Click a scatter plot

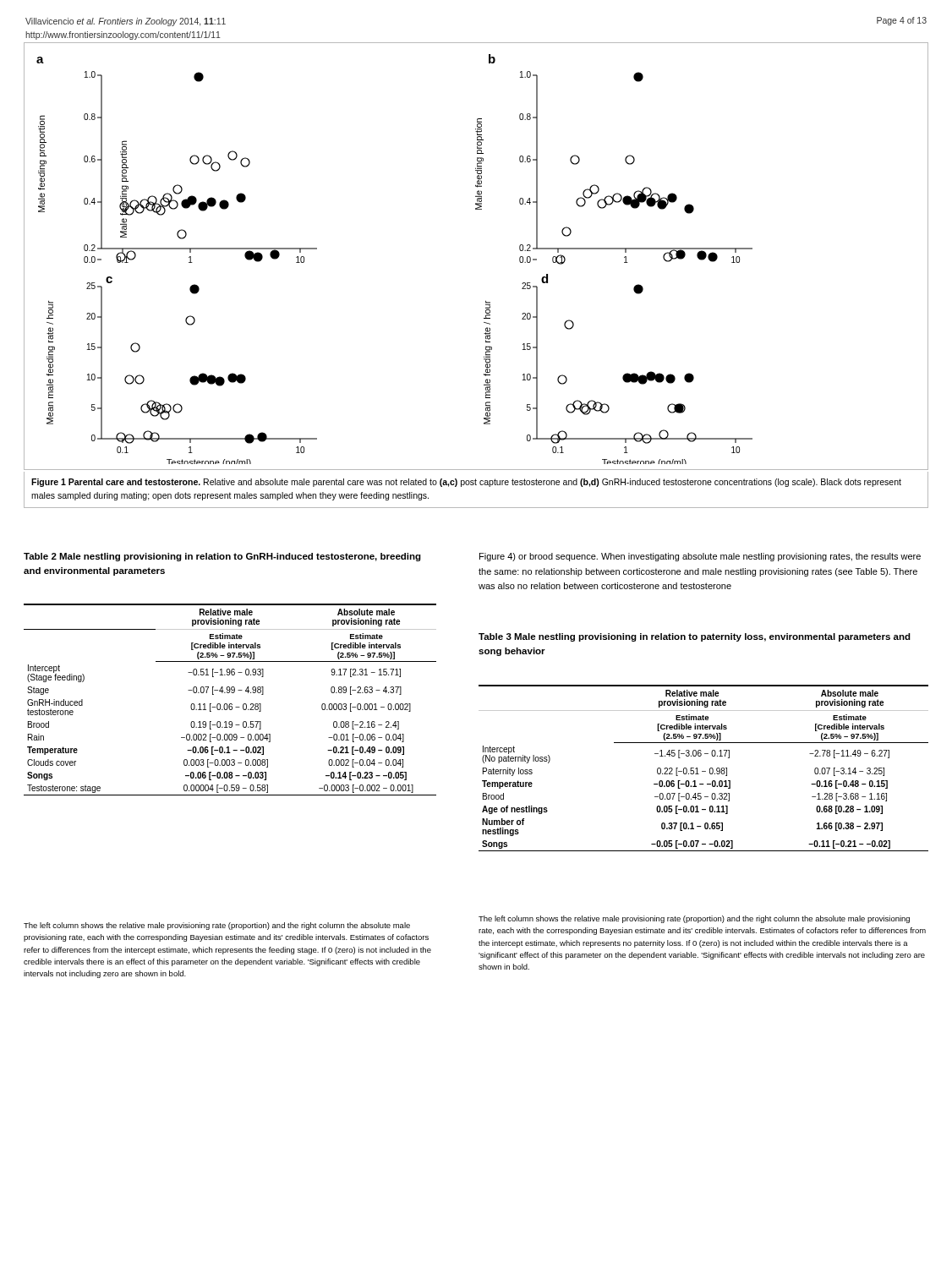pyautogui.click(x=476, y=256)
